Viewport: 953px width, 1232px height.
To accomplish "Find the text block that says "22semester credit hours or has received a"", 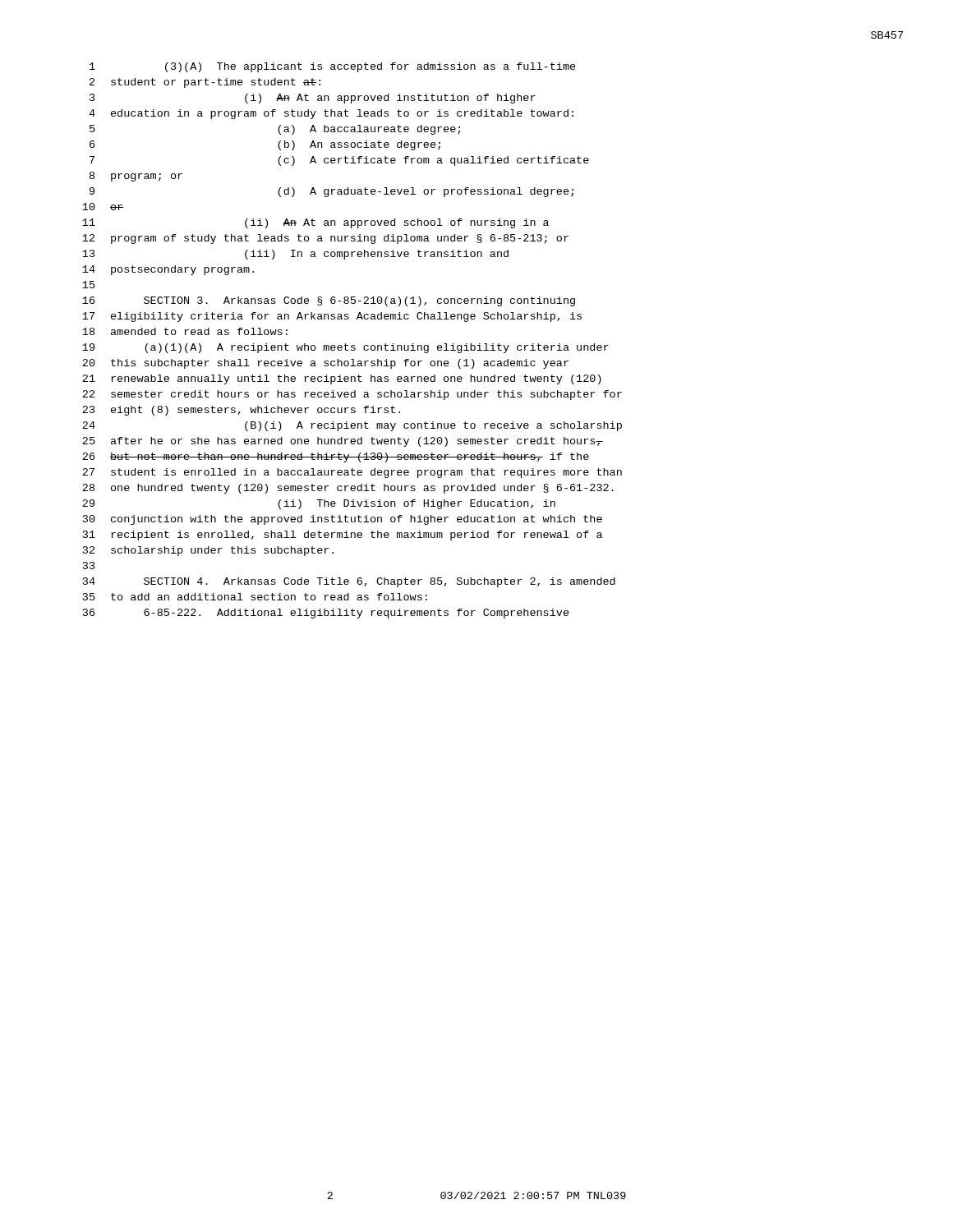I will click(485, 395).
